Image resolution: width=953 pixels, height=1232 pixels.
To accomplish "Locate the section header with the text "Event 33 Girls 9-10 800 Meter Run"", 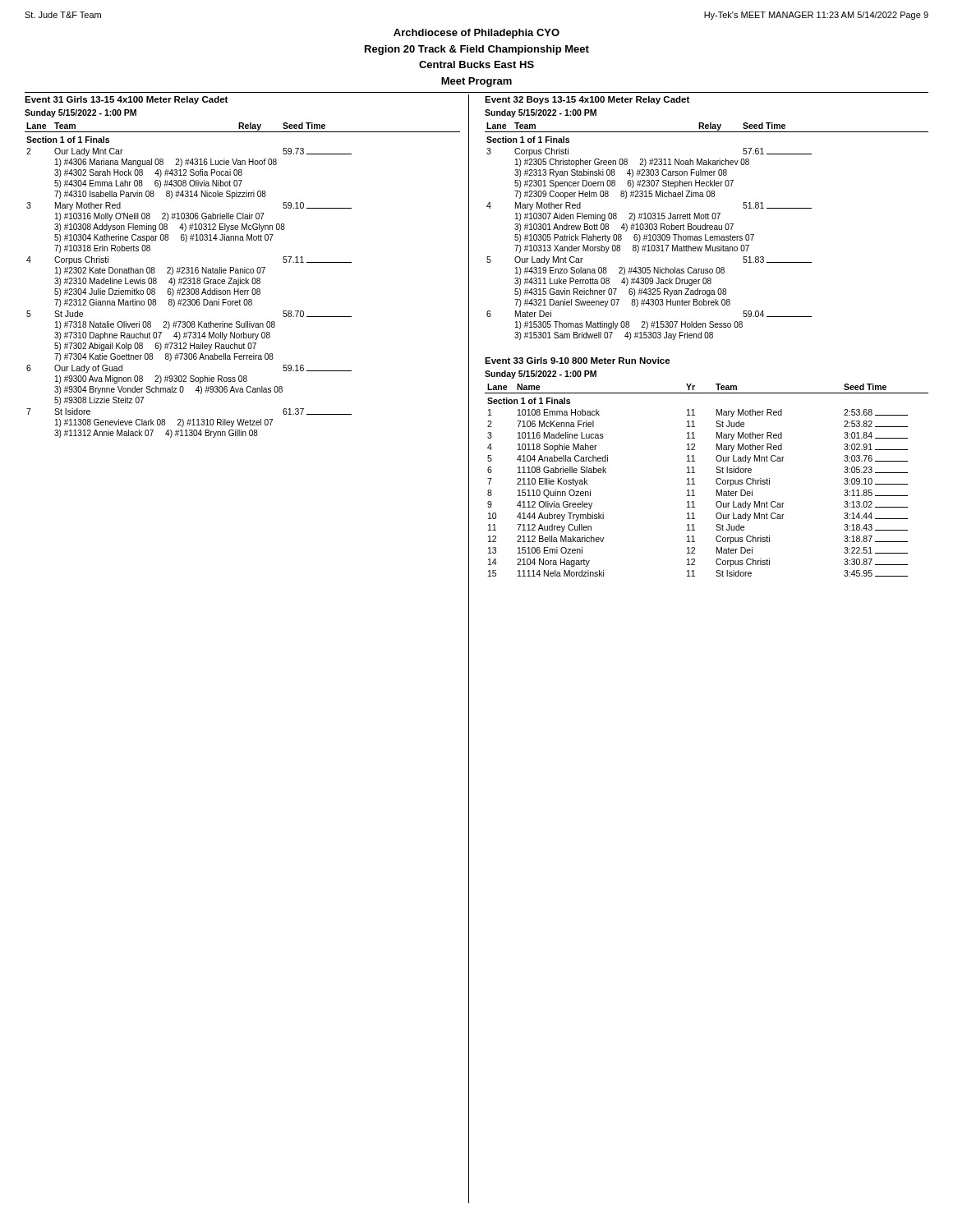I will pos(577,361).
